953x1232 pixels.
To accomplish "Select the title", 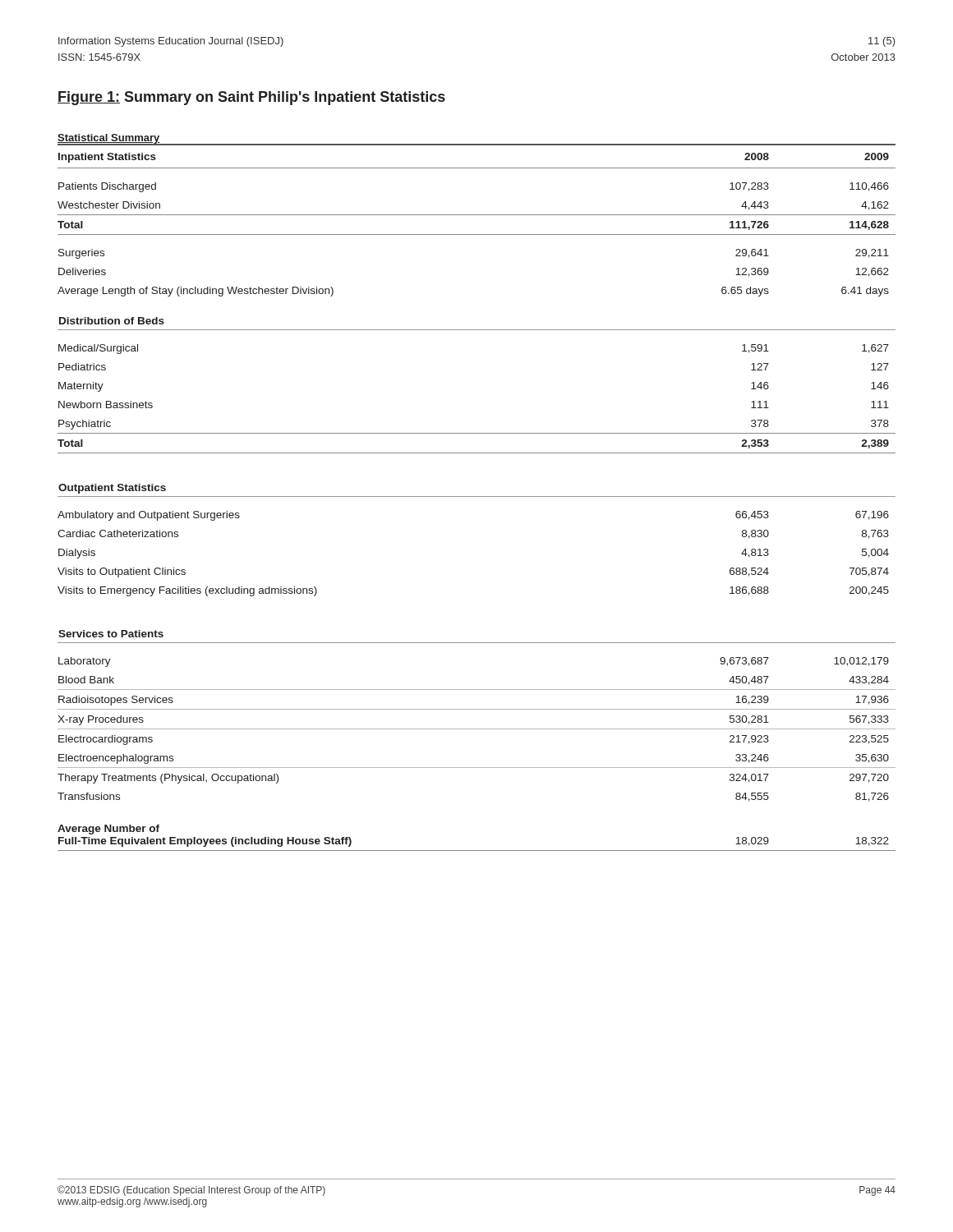I will pos(252,97).
